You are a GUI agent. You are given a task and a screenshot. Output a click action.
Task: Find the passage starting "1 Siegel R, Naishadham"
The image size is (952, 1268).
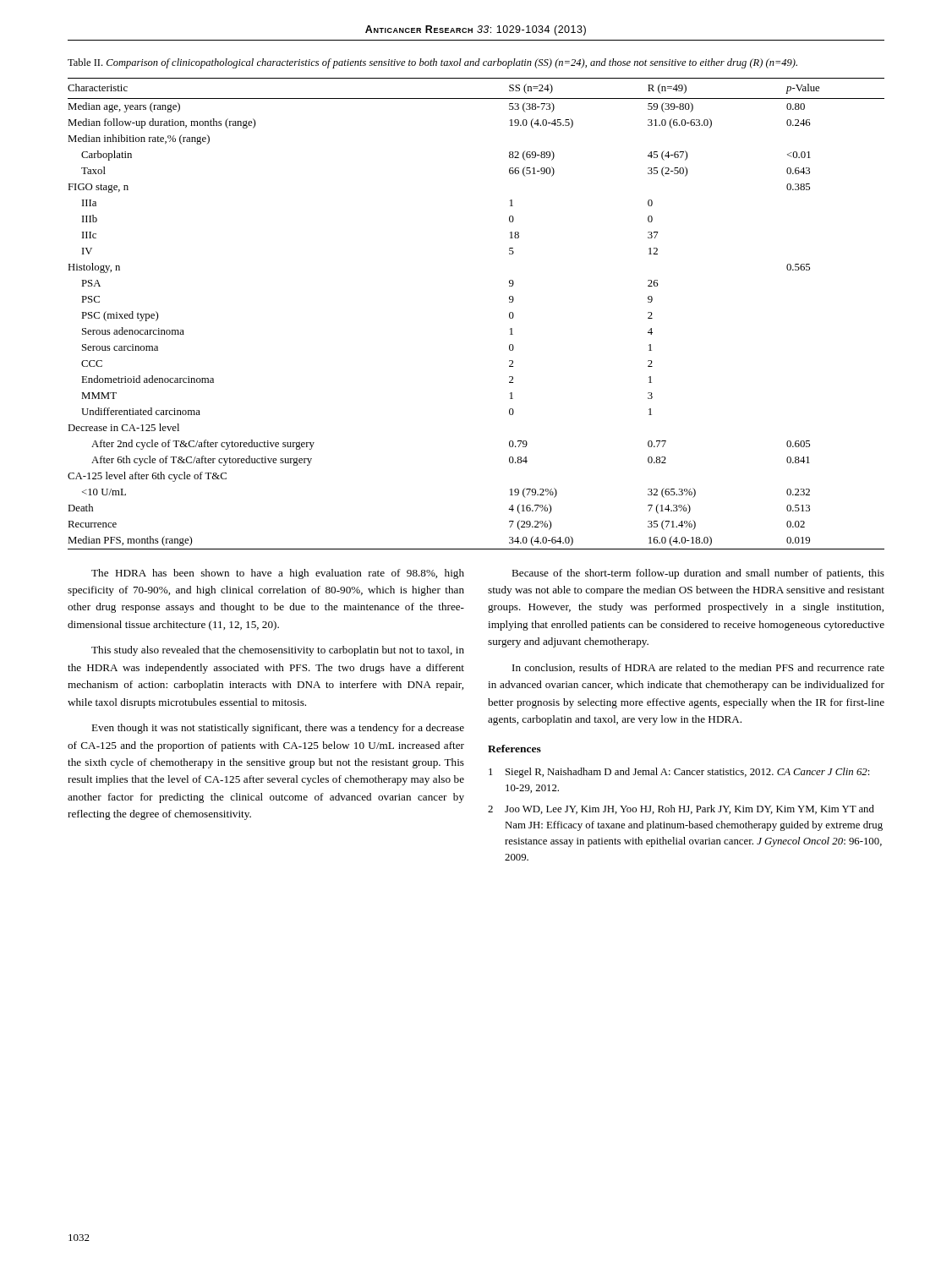[686, 780]
